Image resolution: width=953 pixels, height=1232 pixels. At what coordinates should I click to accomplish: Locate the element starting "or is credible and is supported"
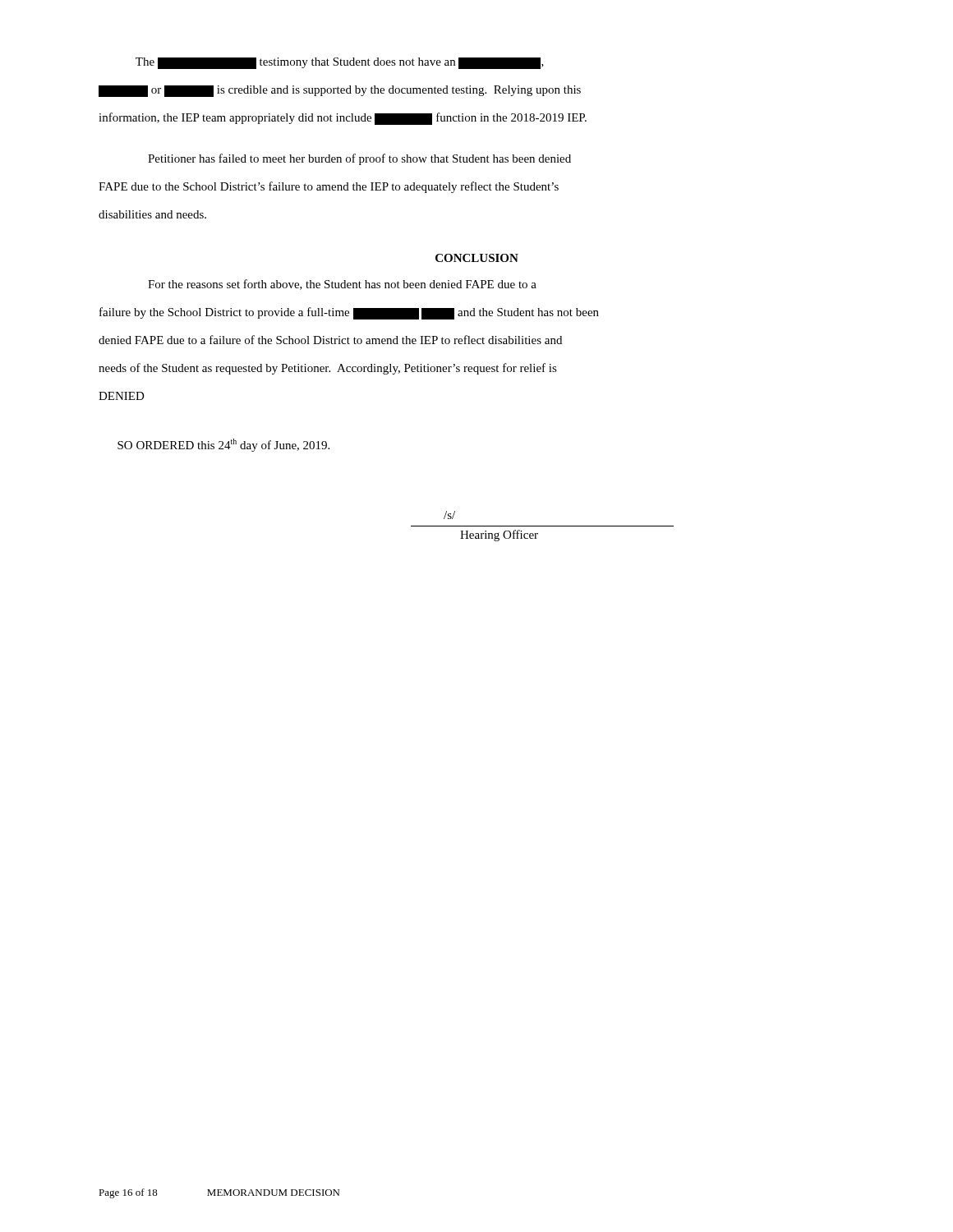pos(340,92)
